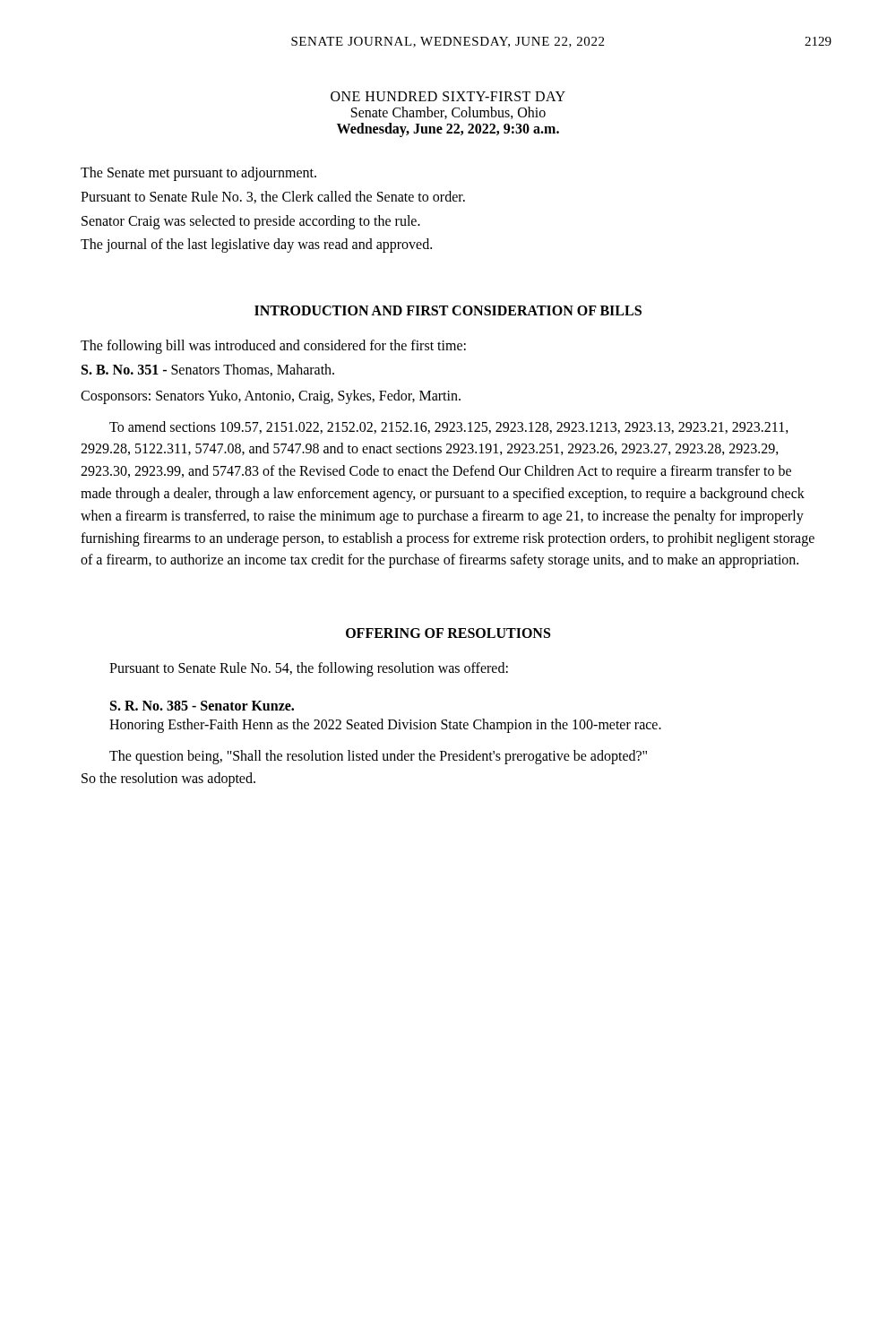Navigate to the passage starting "OFFERING OF RESOLUTIONS"
896x1344 pixels.
(448, 633)
